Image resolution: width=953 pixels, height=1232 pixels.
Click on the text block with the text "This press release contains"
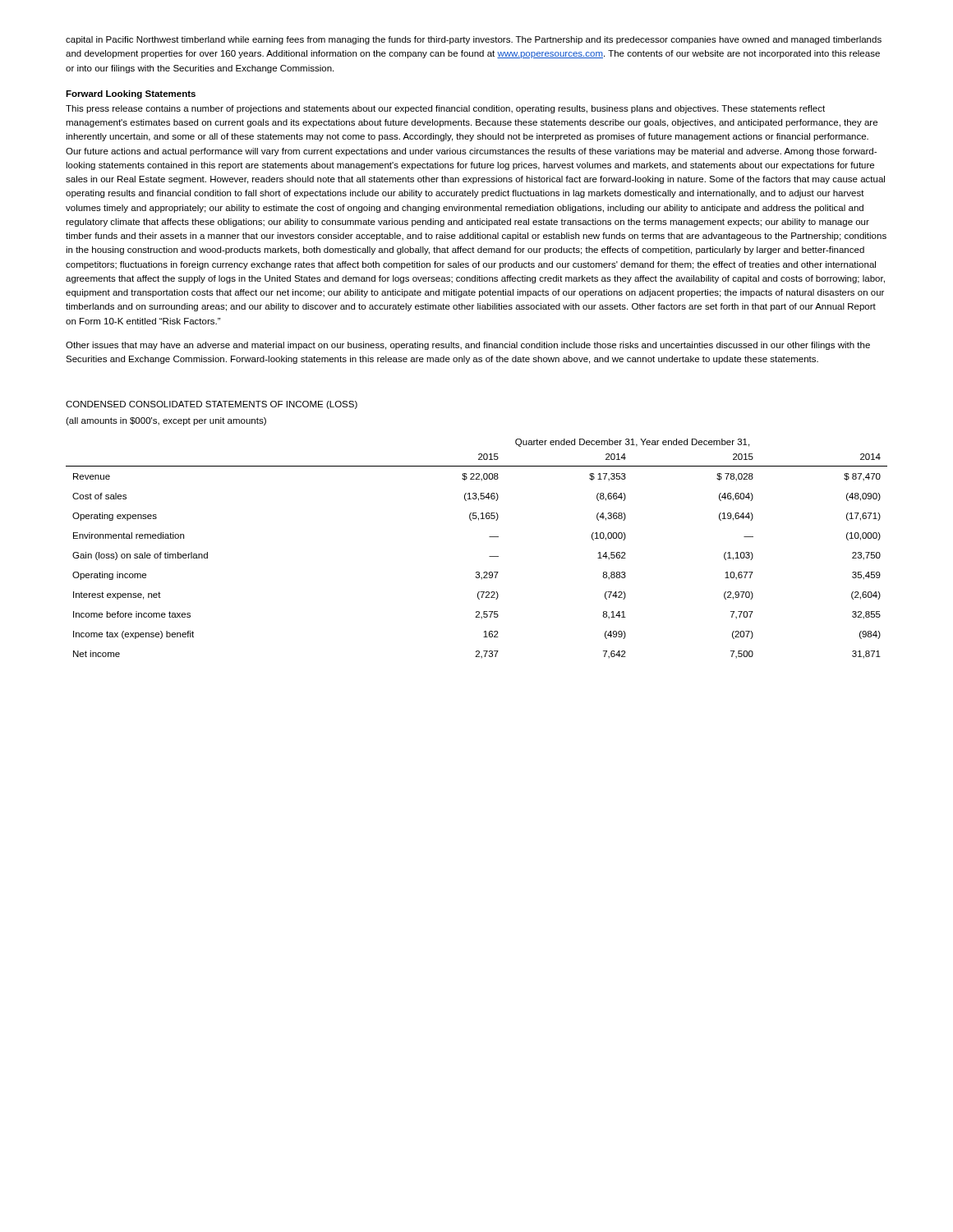tap(476, 214)
